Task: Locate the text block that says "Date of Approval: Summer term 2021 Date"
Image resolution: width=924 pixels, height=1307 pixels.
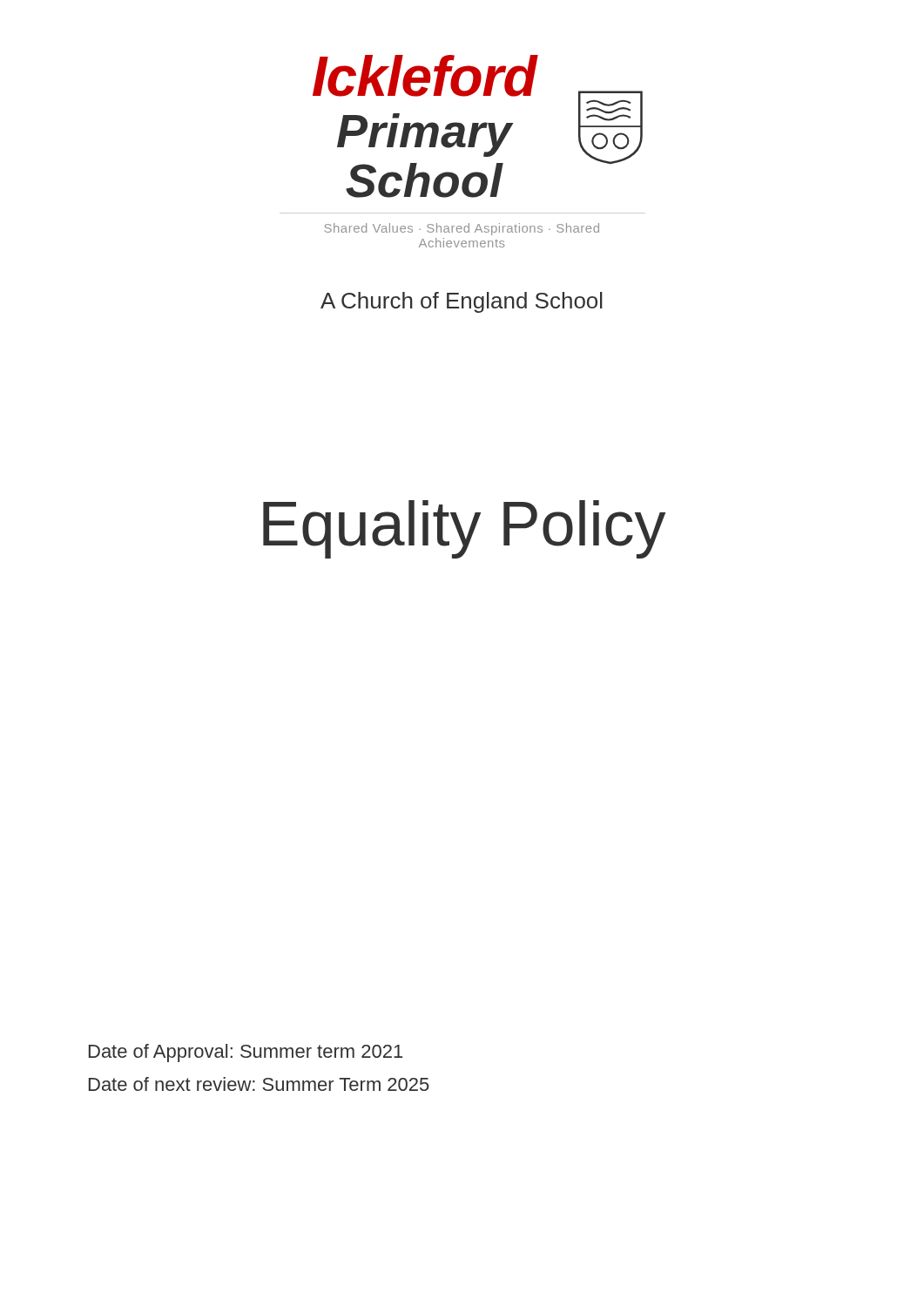Action: (258, 1068)
